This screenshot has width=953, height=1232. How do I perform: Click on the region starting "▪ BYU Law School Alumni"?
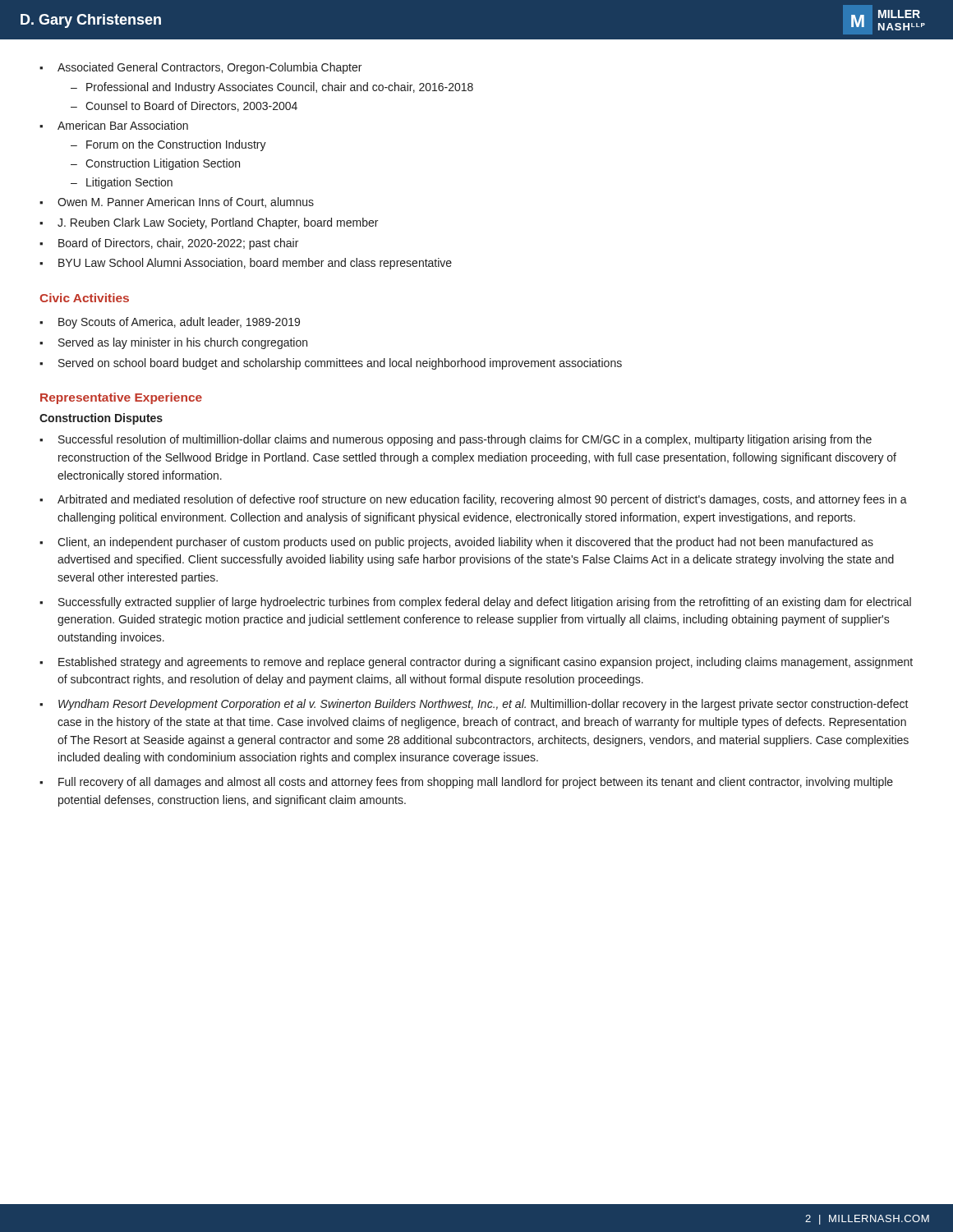click(246, 264)
